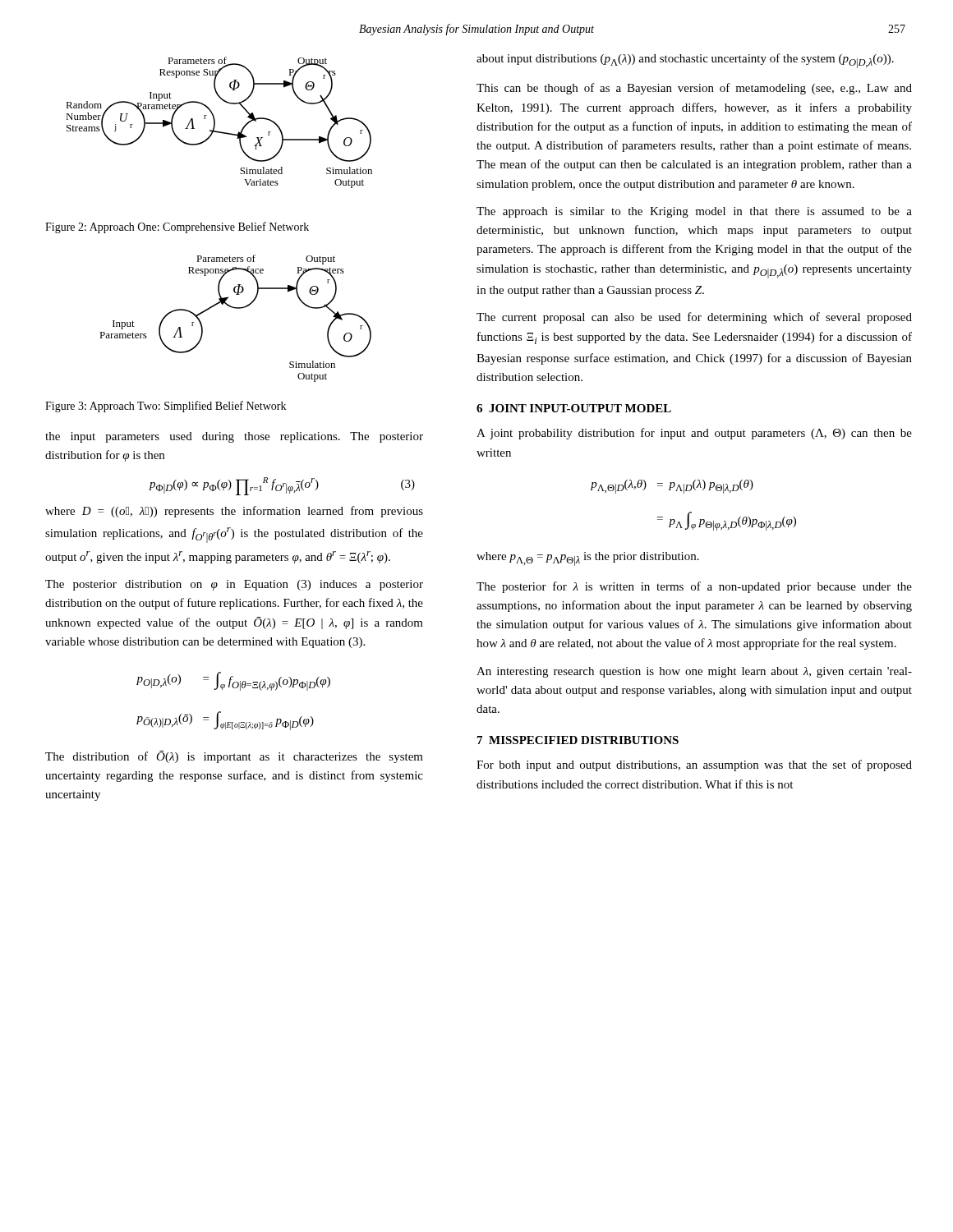Locate the formula containing "pΛ,Θ|D(λ,θ) = pΛ|D(λ) pΘ|λ,D(θ) = pΛ ∫φ pΘ|φ,λ,D(θ)pΦ|λ,D(φ)"
The width and height of the screenshot is (953, 1232).
[694, 505]
